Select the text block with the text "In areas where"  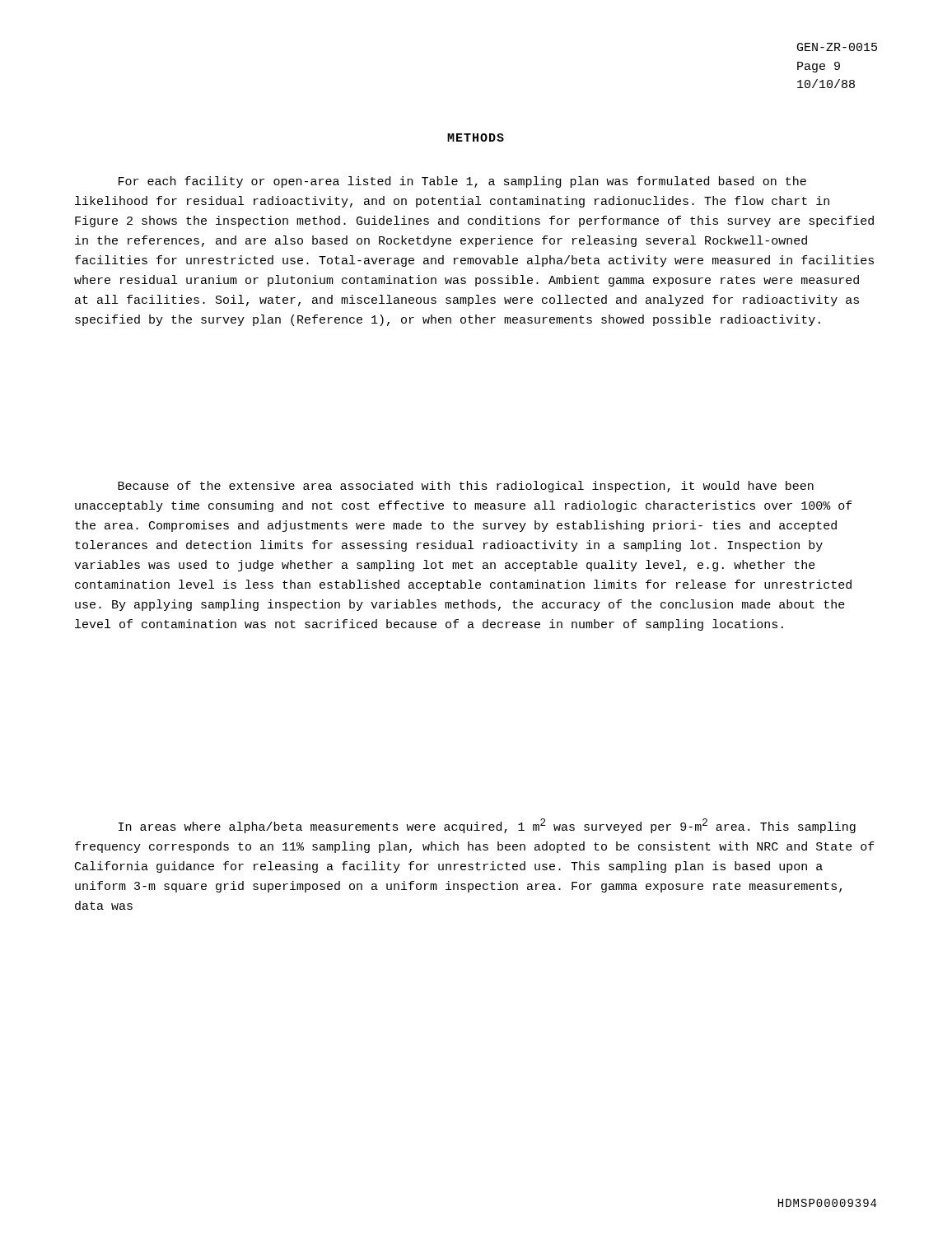(476, 866)
